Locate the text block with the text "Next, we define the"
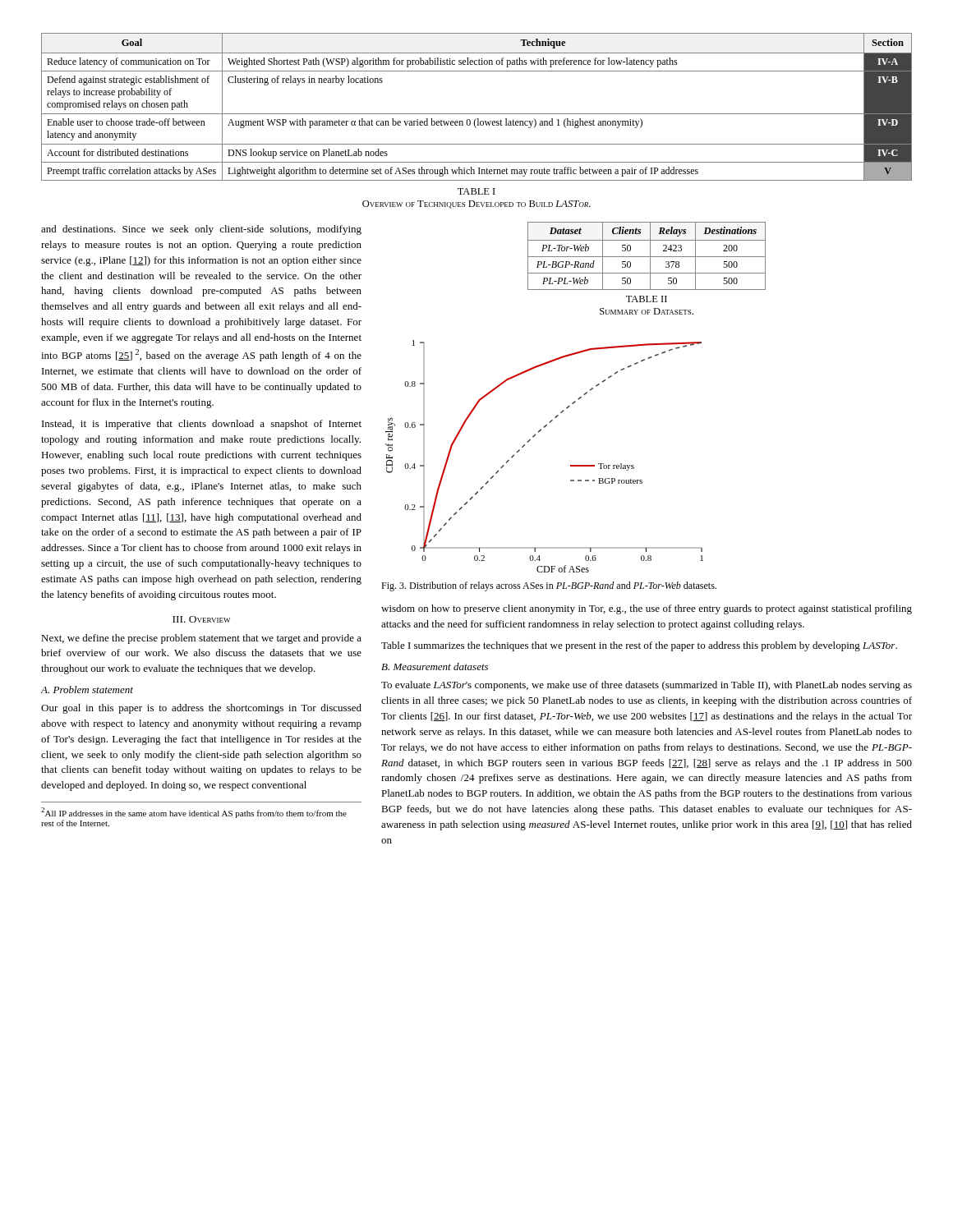Screen dimensions: 1232x953 point(201,653)
